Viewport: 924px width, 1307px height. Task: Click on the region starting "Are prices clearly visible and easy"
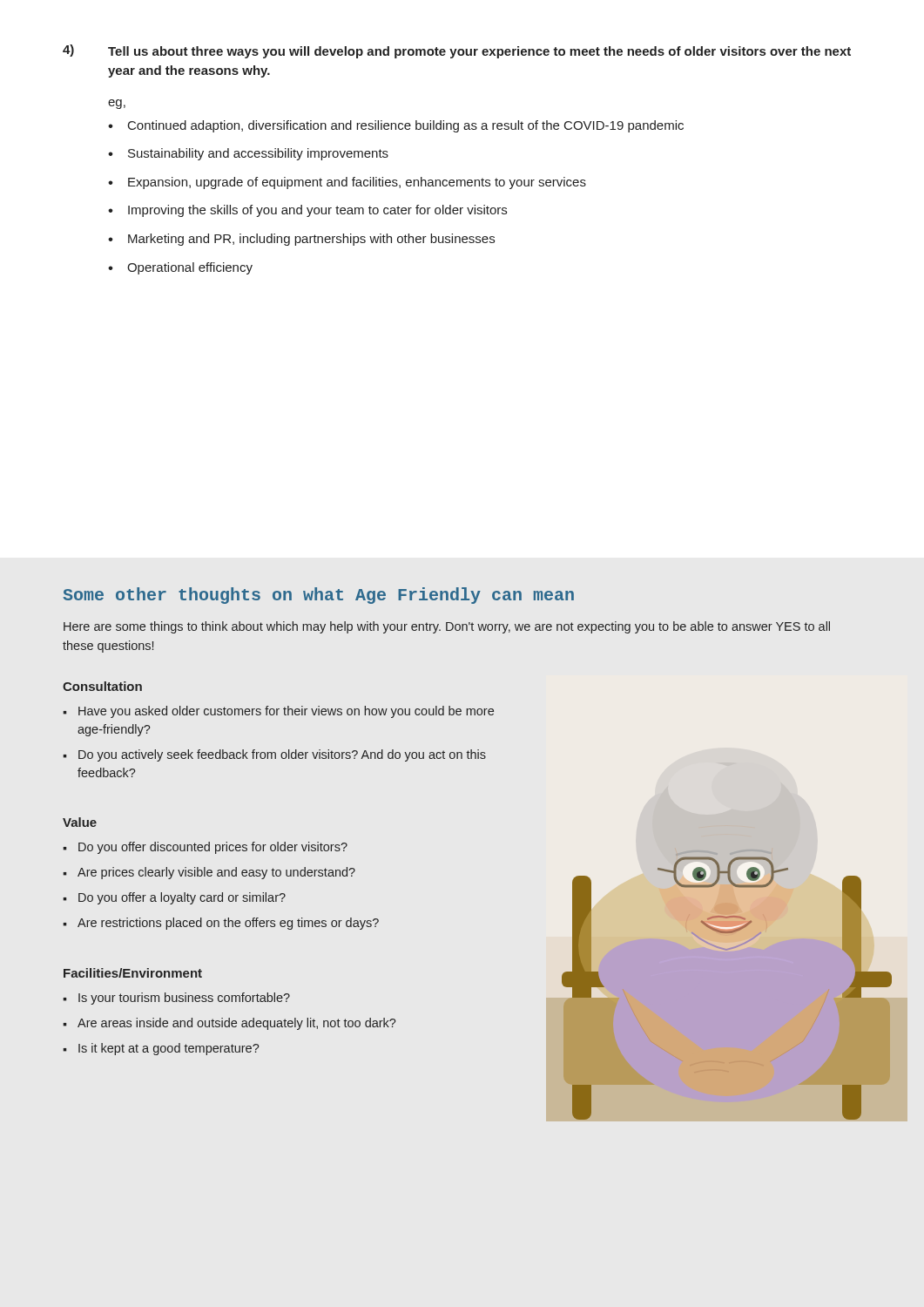(x=216, y=872)
